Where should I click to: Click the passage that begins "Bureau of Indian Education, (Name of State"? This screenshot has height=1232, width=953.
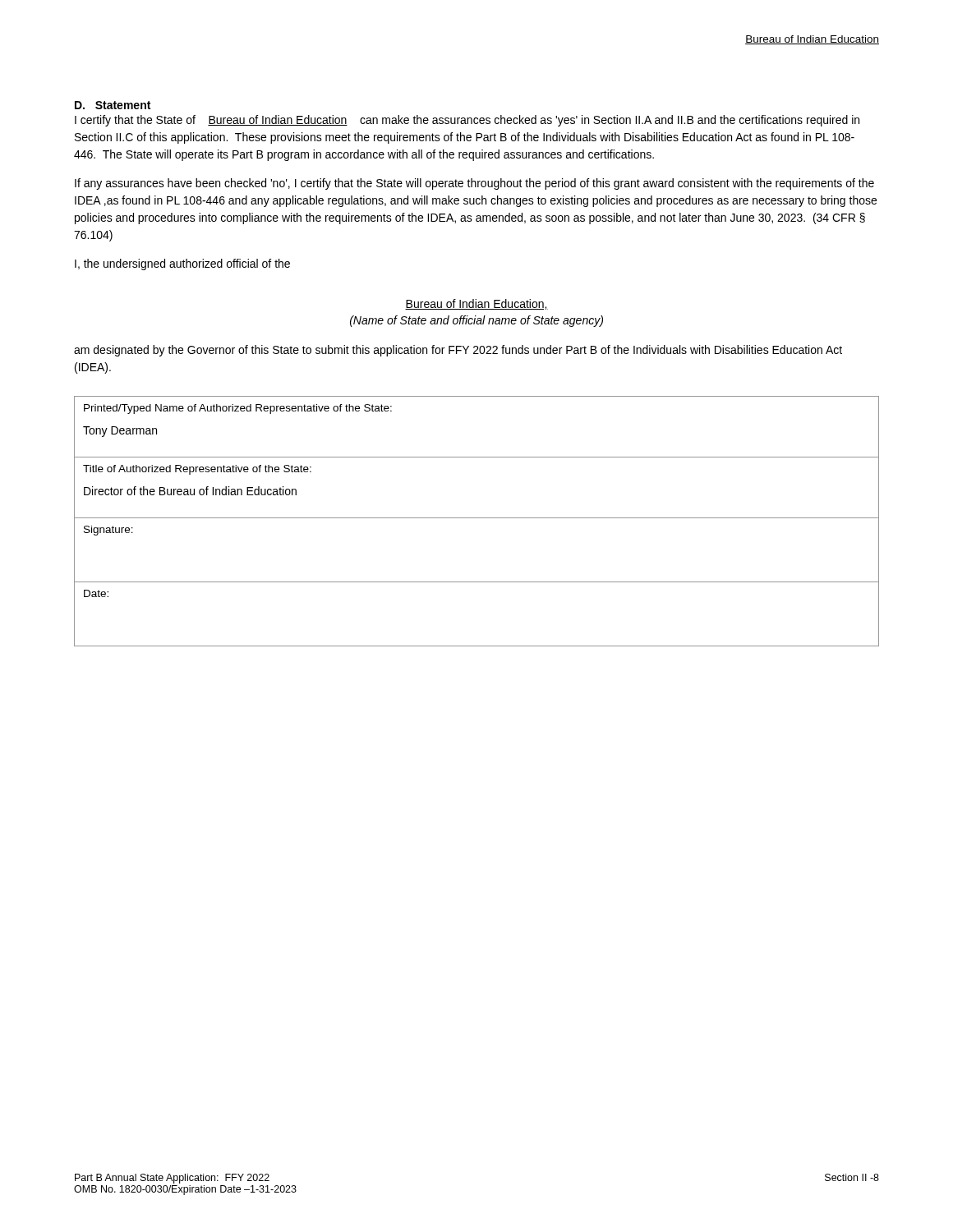476,312
